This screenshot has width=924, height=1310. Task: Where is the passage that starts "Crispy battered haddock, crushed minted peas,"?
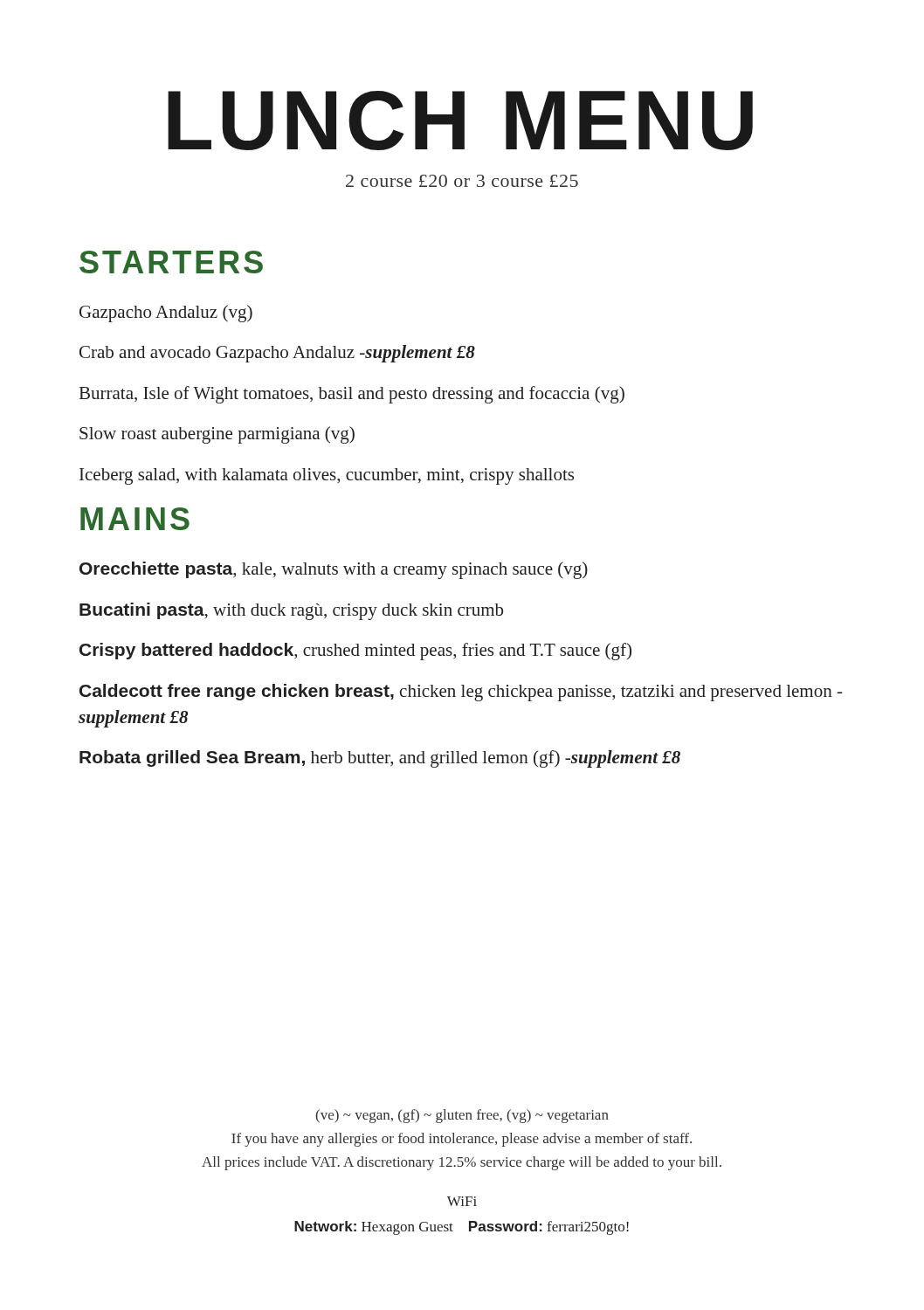[x=355, y=650]
